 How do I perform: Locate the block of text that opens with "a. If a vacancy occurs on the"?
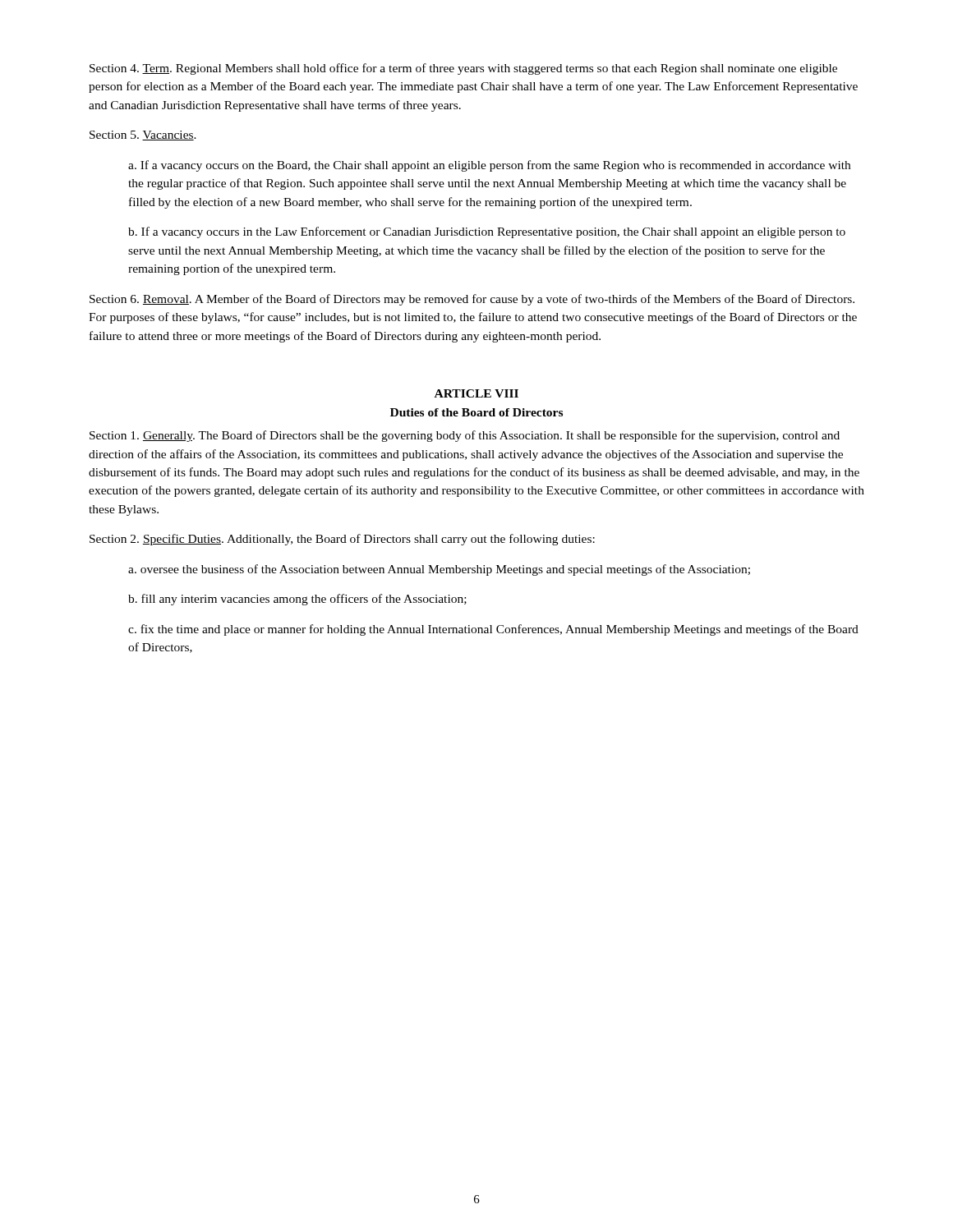tap(490, 183)
